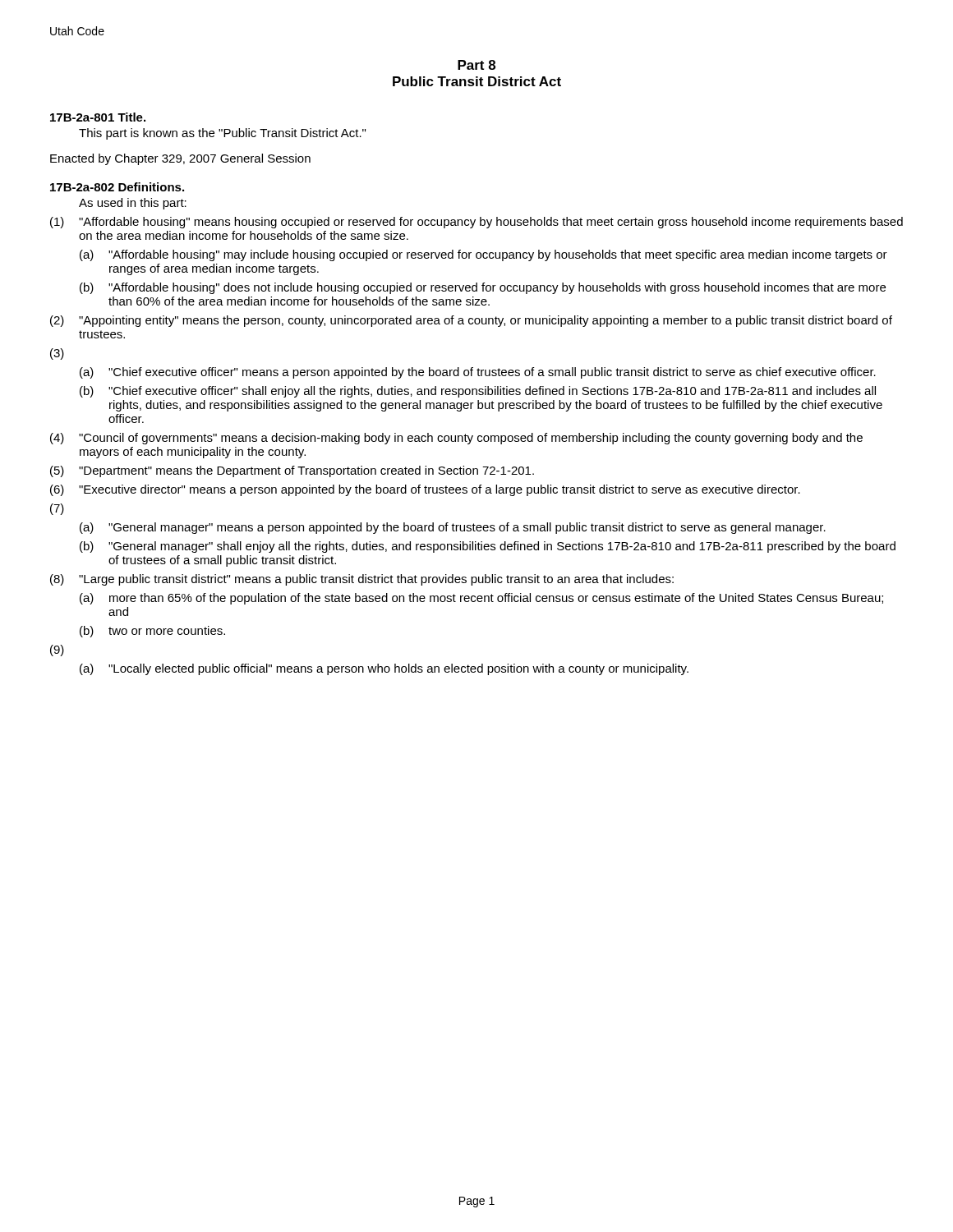Point to the text starting "17B-2a-802 Definitions."

pyautogui.click(x=117, y=187)
